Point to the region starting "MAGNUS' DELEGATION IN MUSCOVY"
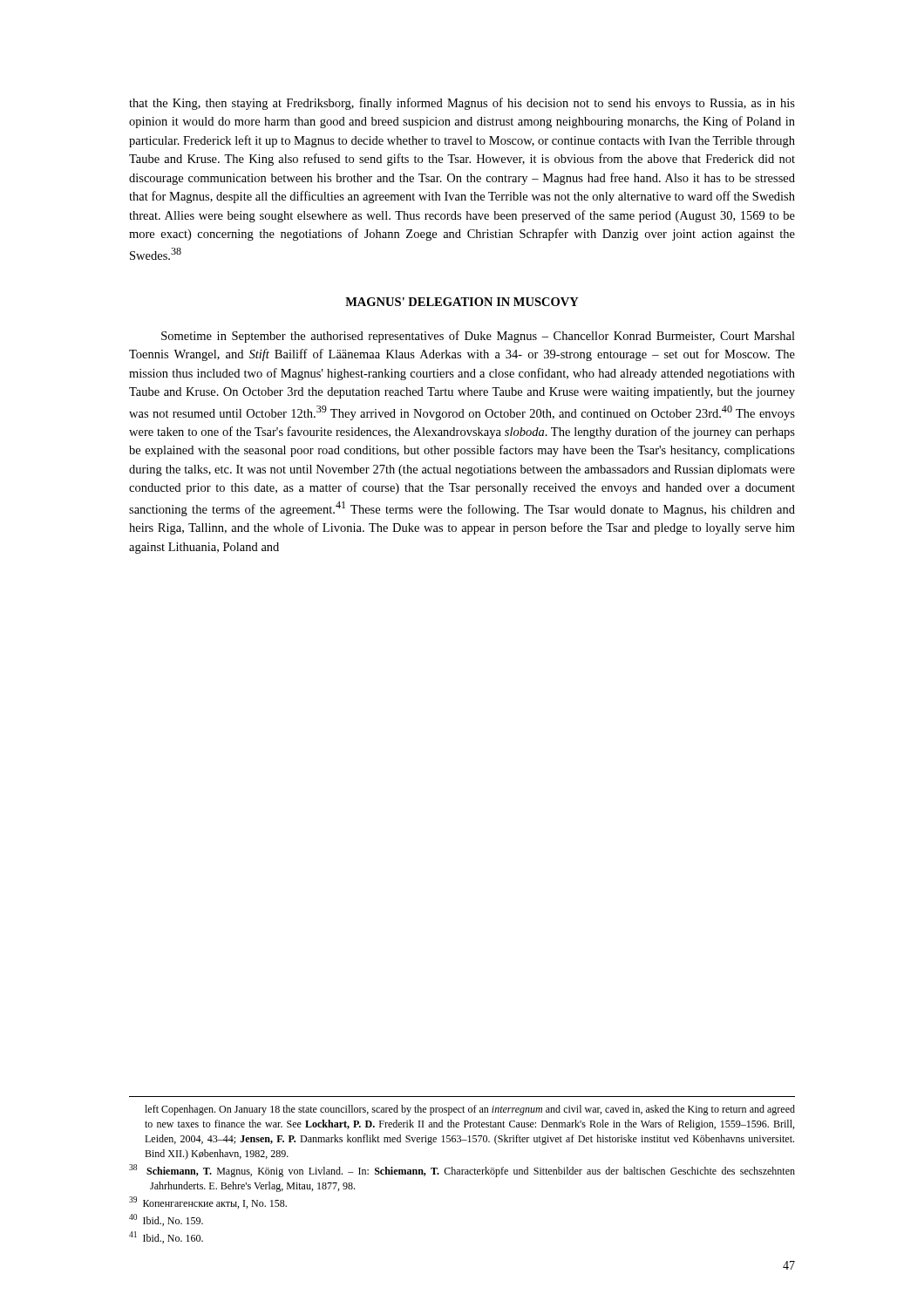Image resolution: width=924 pixels, height=1308 pixels. coord(462,302)
